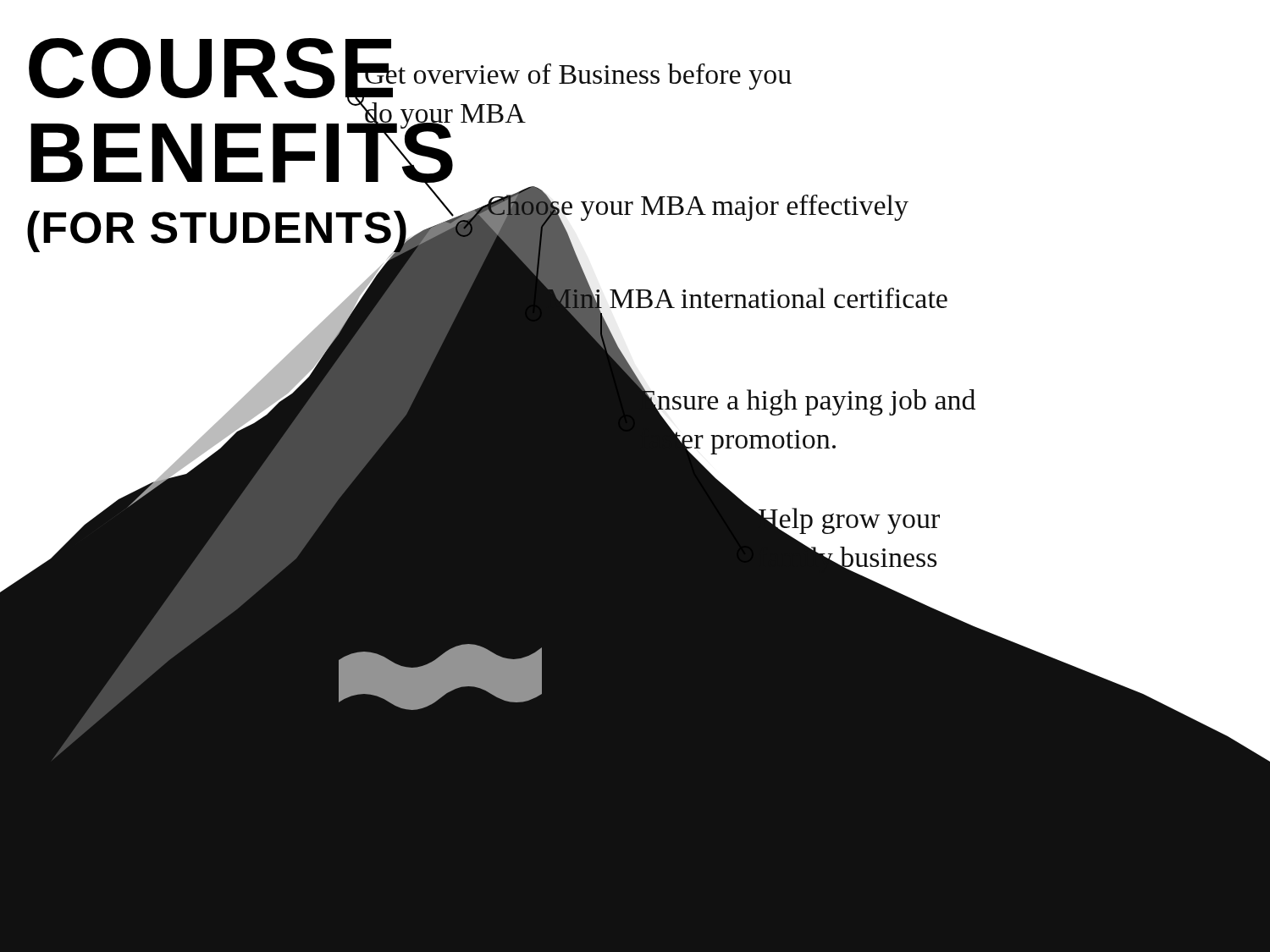Select the element starting "Ensure a high"
This screenshot has width=1270, height=952.
(808, 419)
